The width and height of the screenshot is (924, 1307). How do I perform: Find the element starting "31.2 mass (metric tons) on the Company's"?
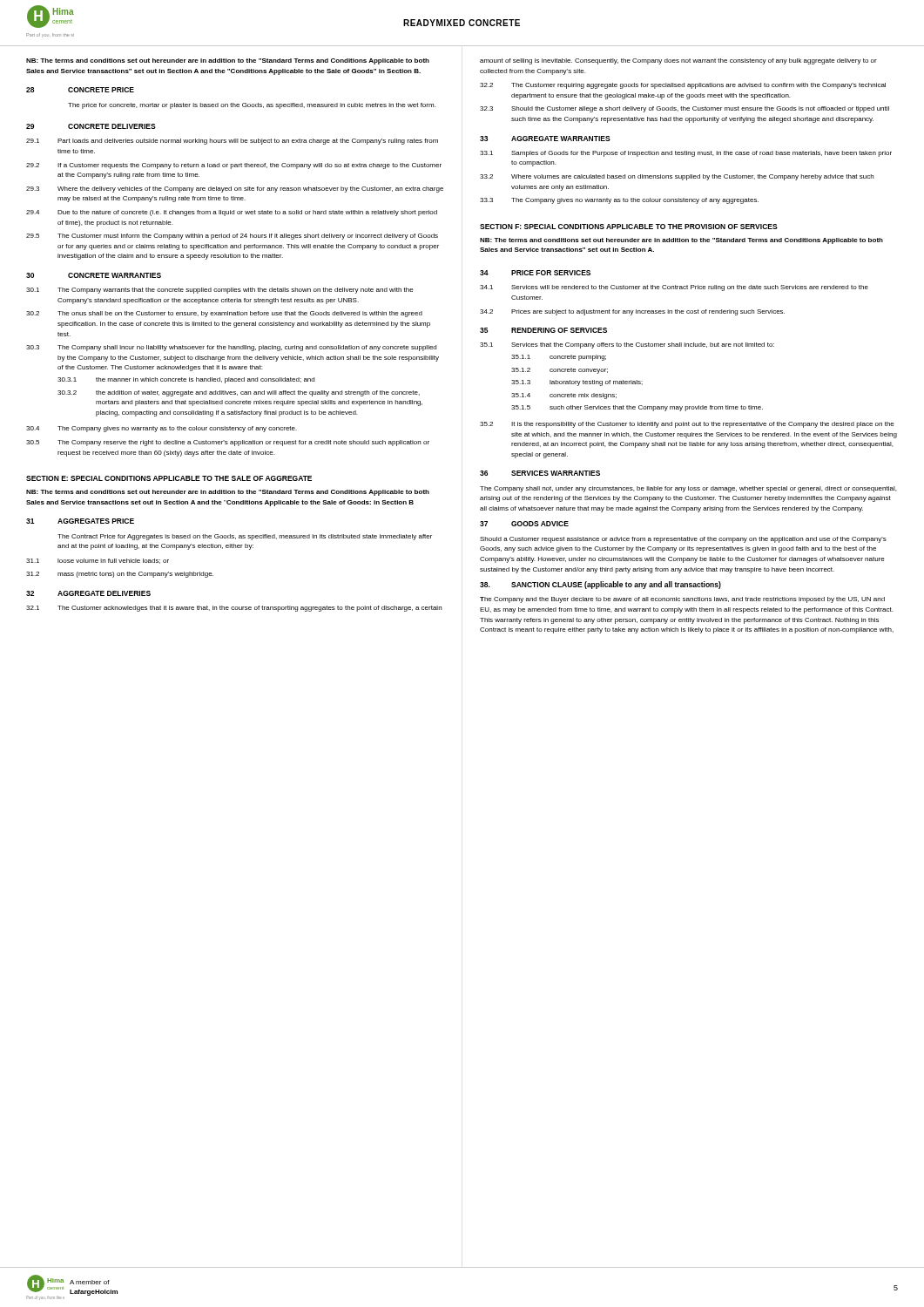[x=120, y=575]
